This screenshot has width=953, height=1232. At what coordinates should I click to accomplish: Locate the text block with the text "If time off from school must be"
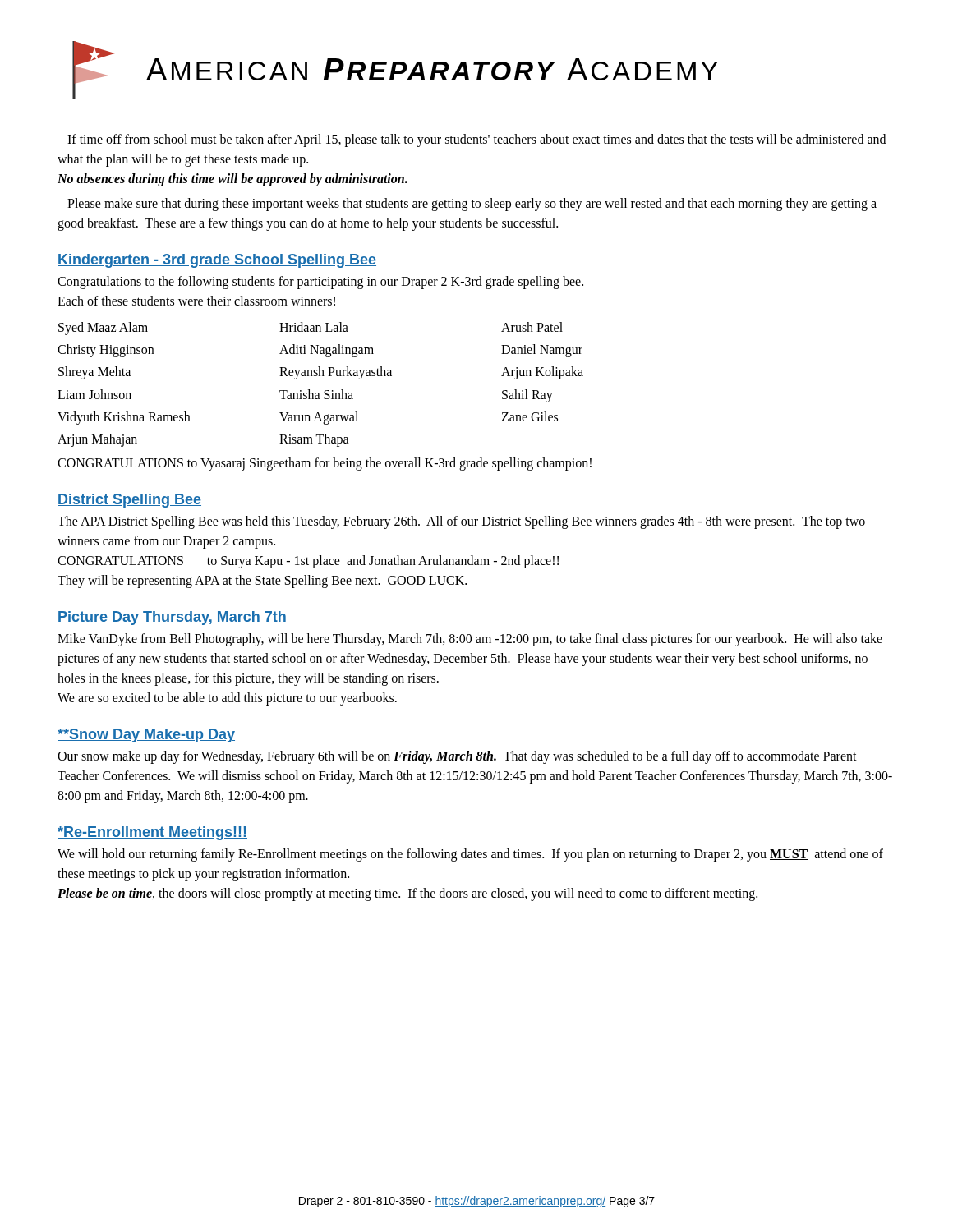(476, 140)
